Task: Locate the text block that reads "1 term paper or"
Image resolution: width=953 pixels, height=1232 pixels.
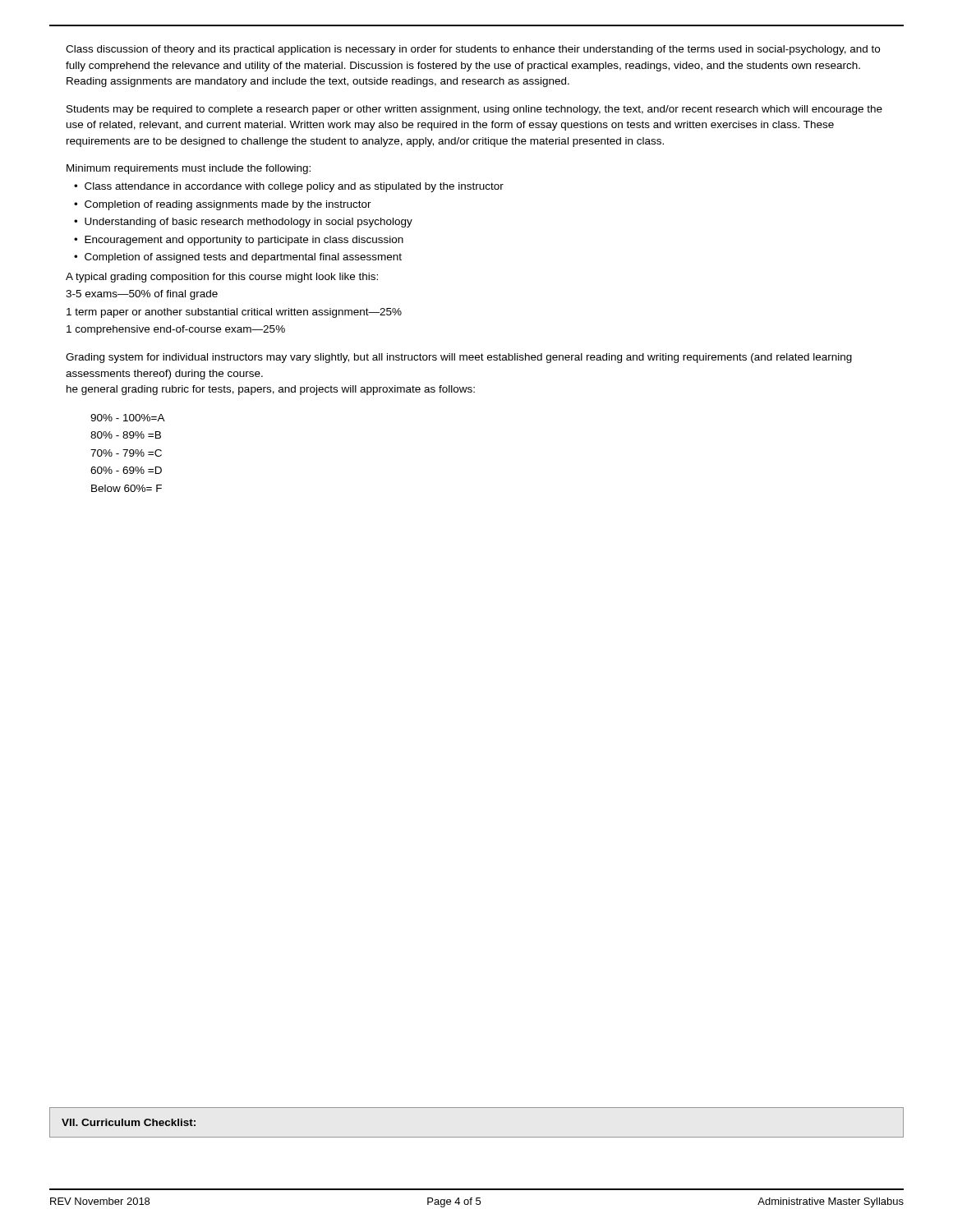Action: [x=234, y=312]
